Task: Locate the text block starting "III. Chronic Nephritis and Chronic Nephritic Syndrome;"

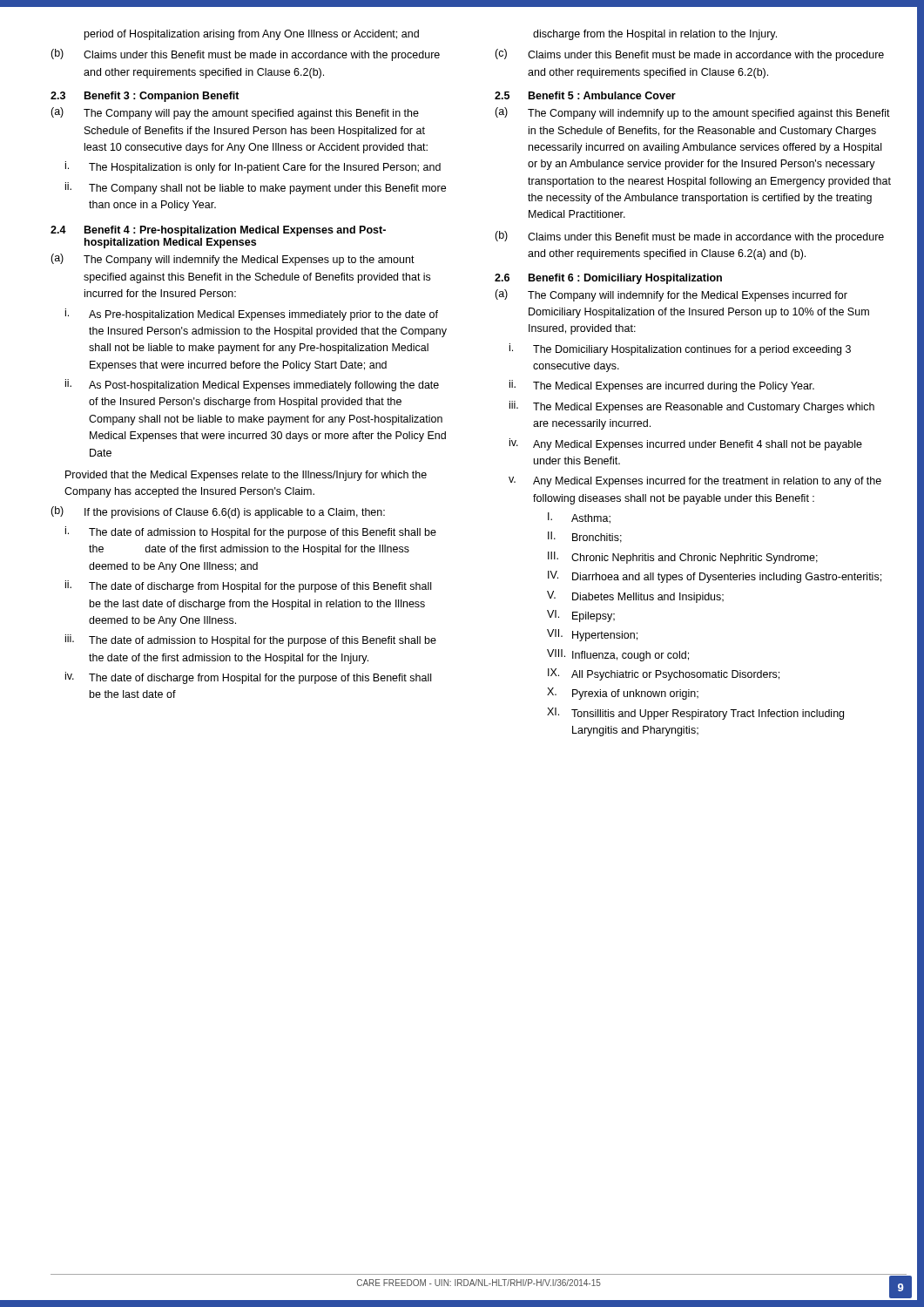Action: [719, 558]
